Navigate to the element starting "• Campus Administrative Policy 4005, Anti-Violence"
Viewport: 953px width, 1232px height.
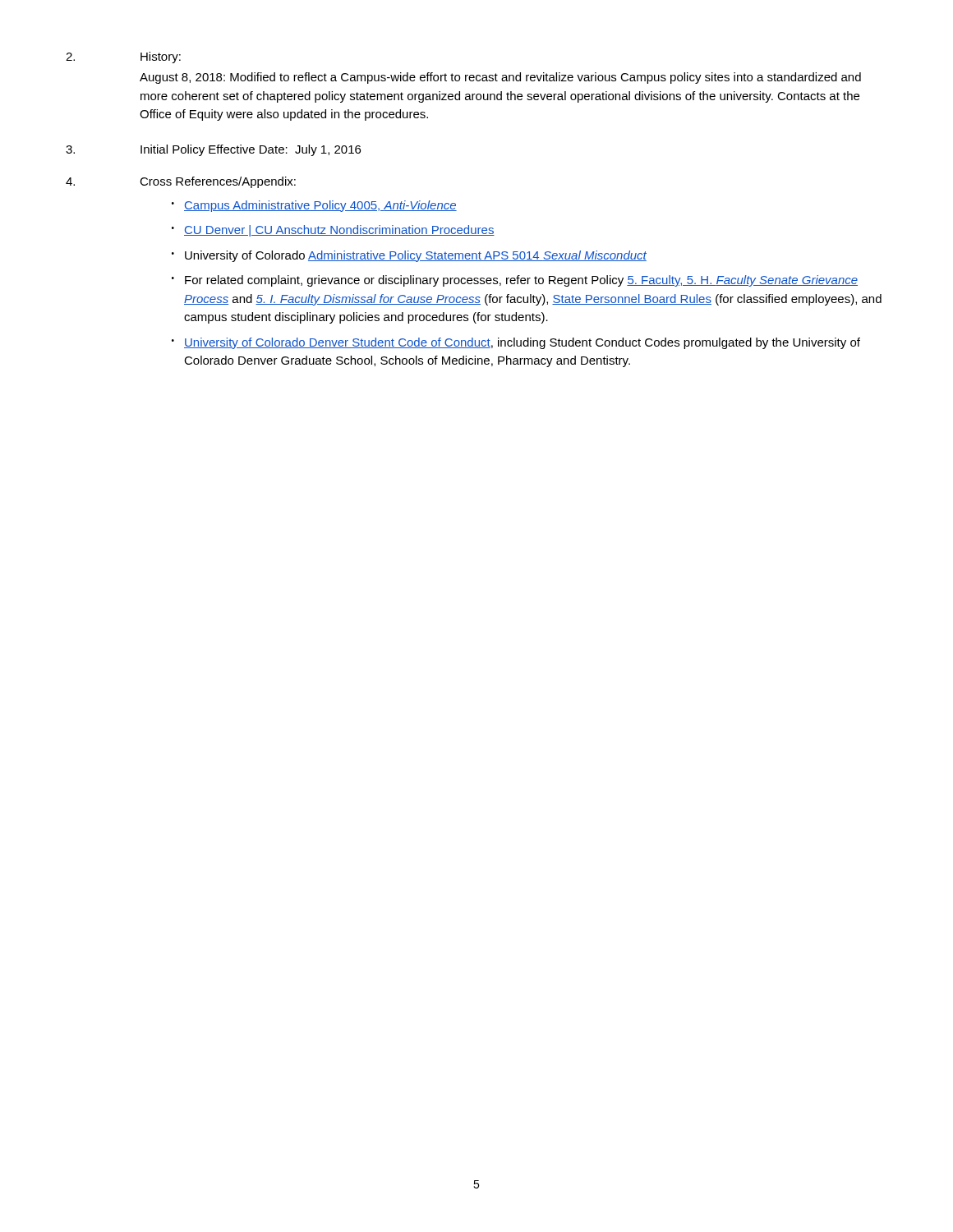[x=314, y=206]
